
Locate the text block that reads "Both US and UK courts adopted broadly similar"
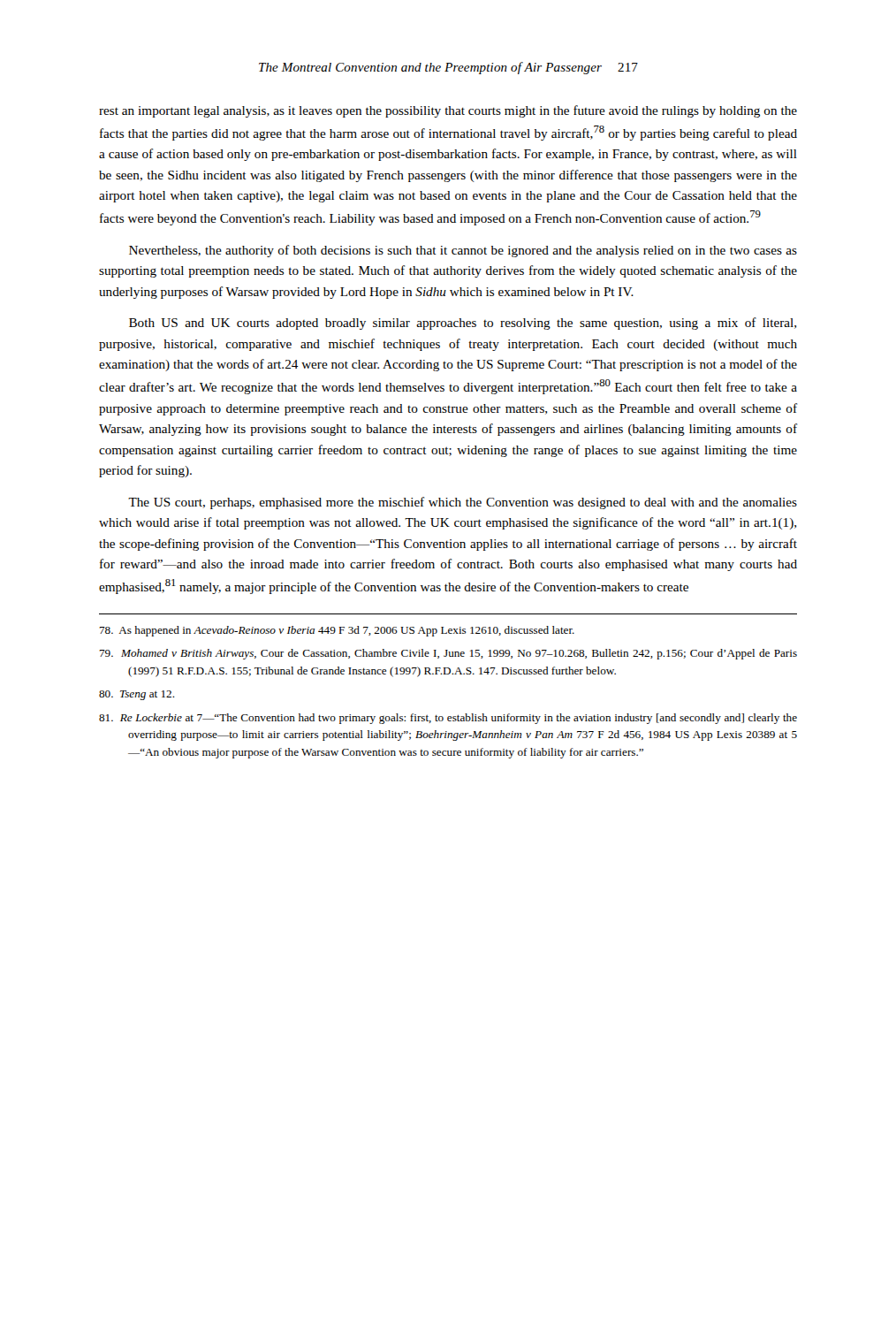coord(448,396)
